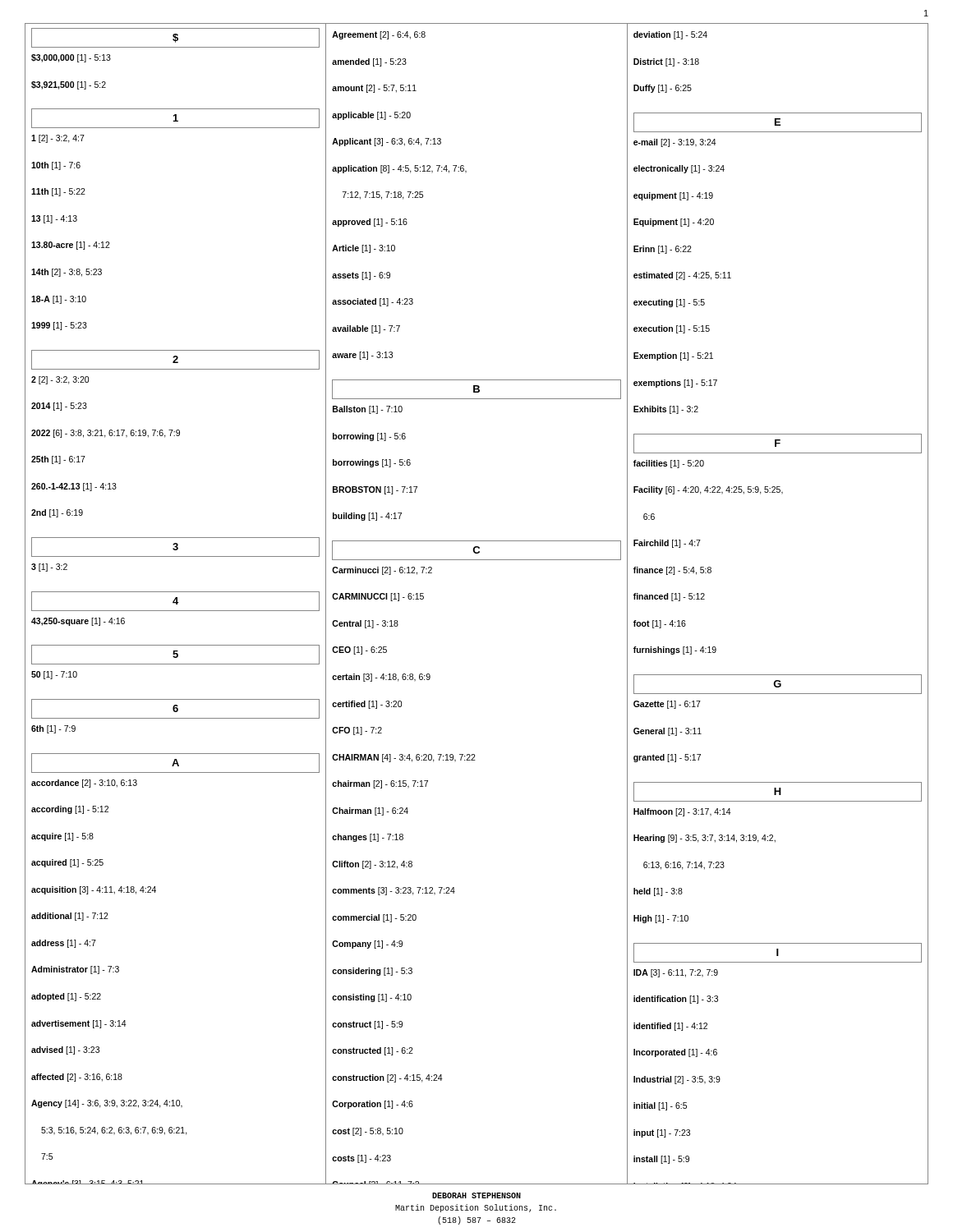Locate the table with the text "$ $3,000,000 [1] - 5:13"
This screenshot has width=953, height=1232.
point(176,604)
